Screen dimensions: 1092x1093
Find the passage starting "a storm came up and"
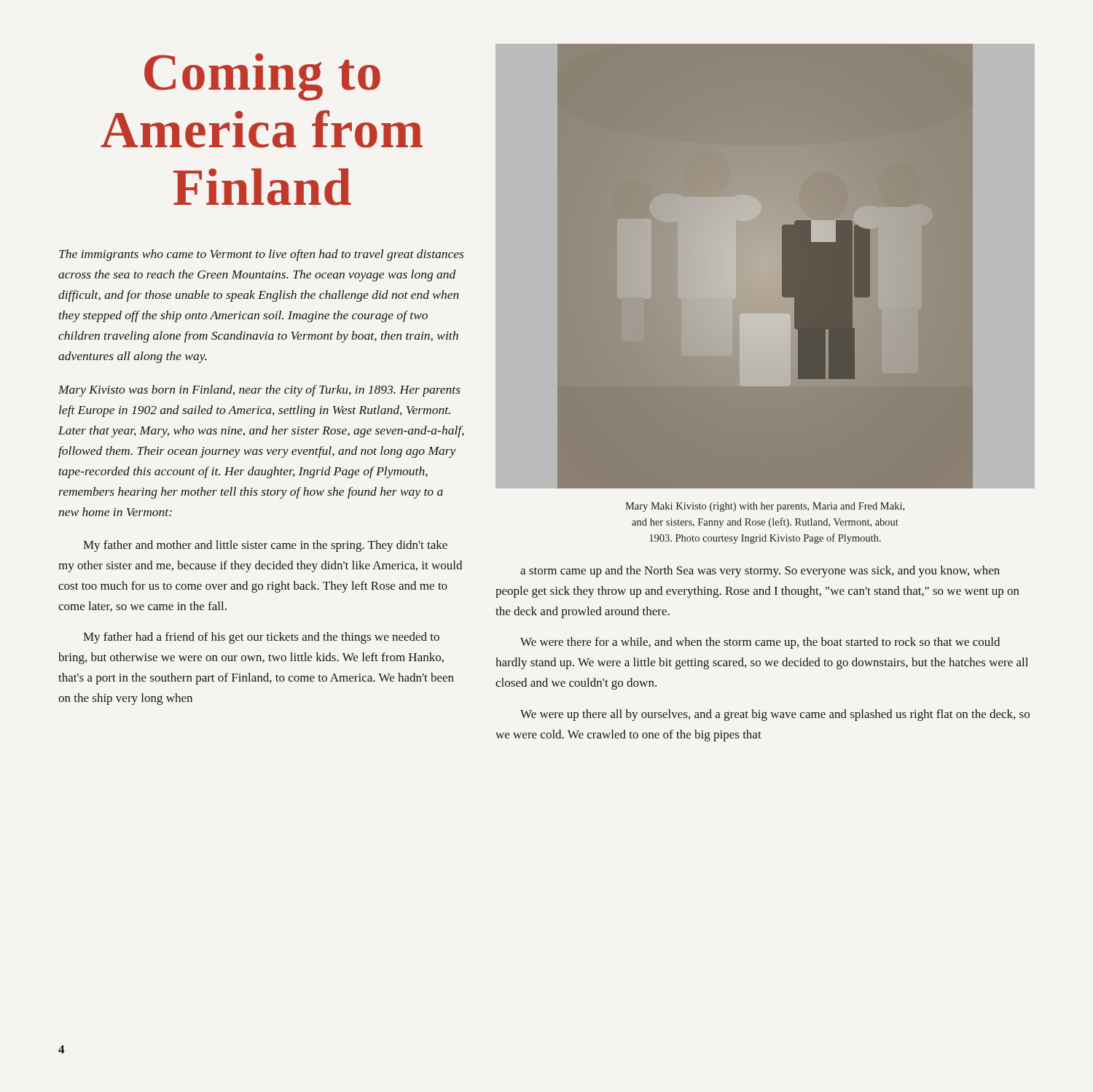(757, 591)
